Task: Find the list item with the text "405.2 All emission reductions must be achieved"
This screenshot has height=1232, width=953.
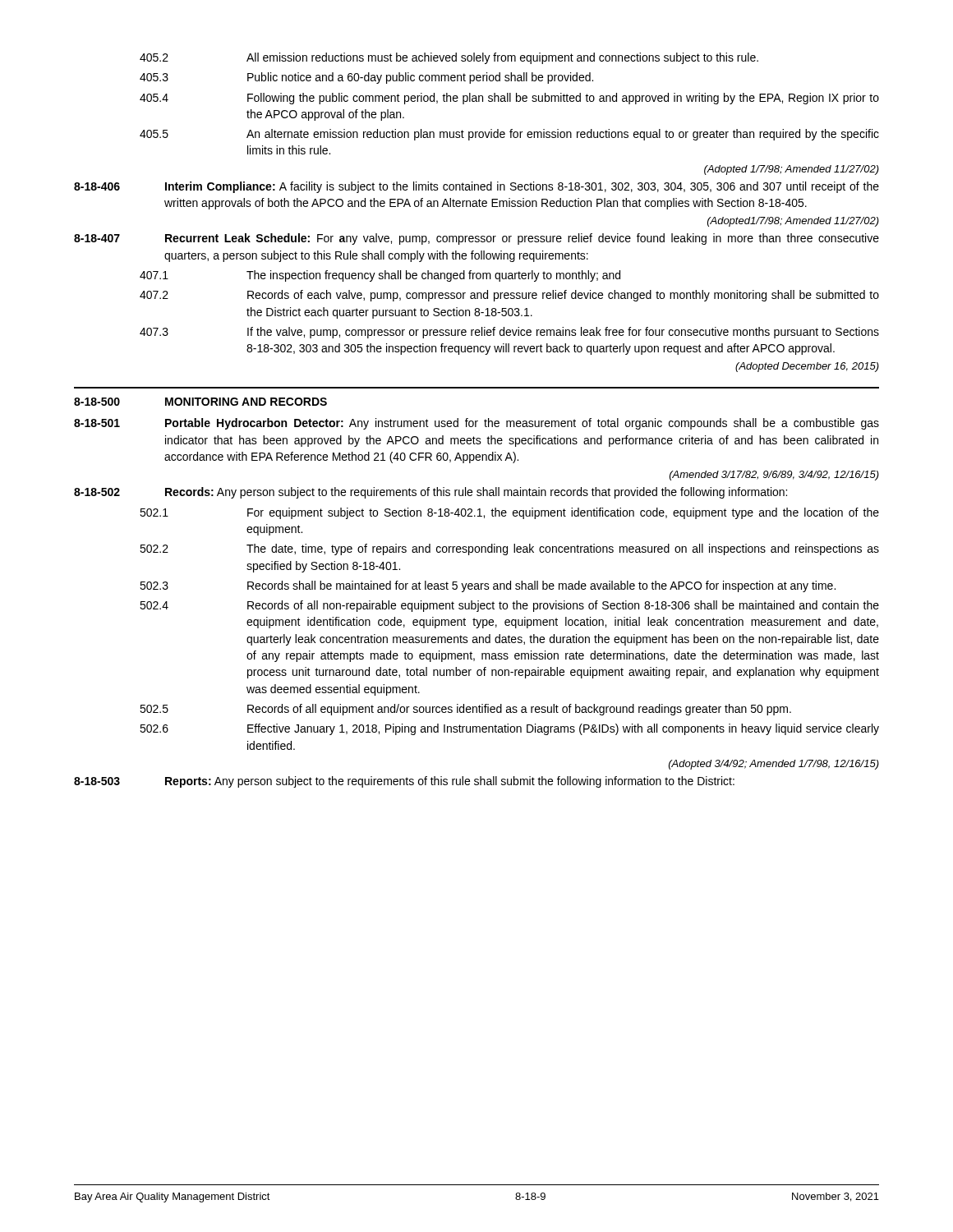Action: coord(476,58)
